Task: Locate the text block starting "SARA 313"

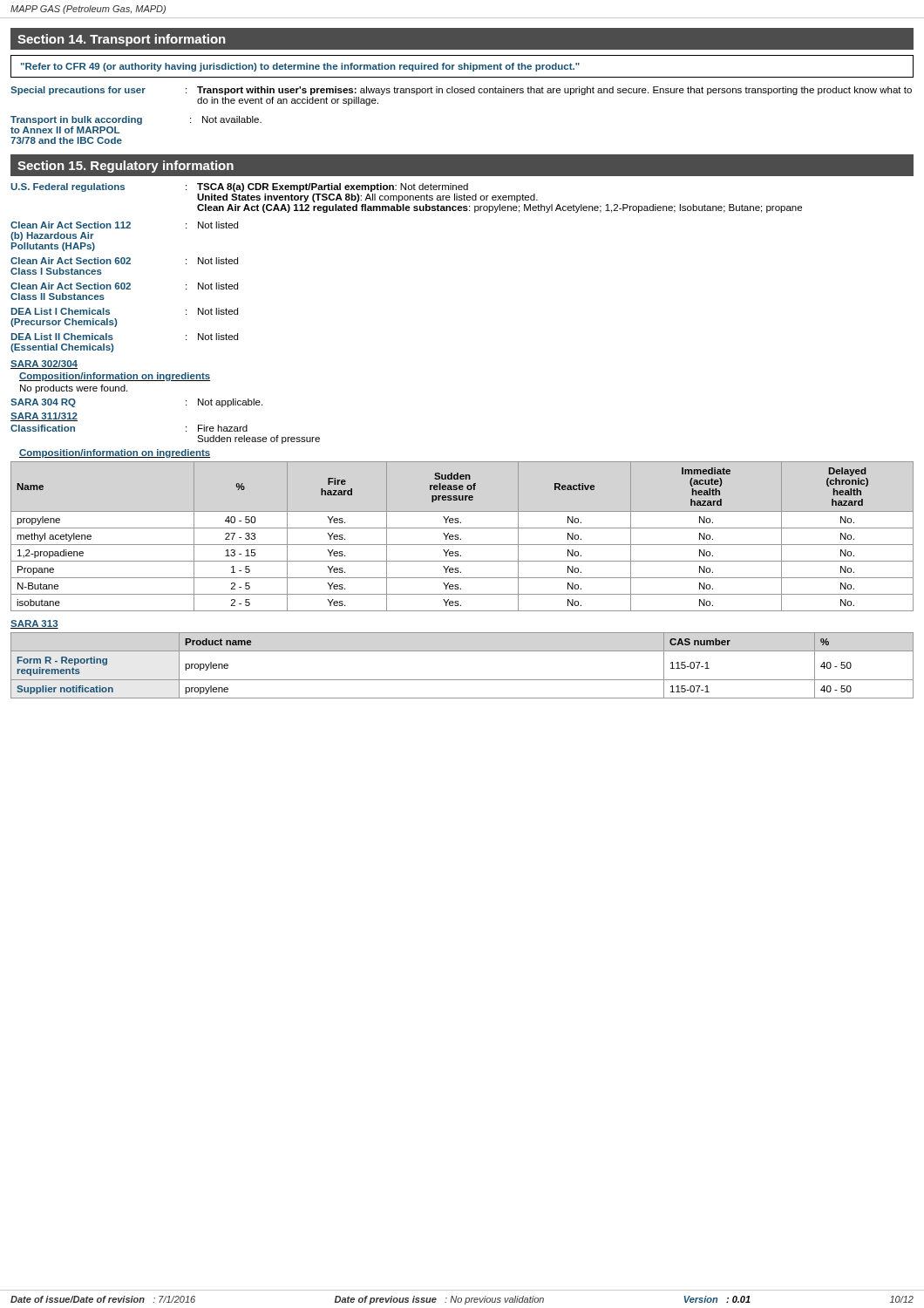Action: pos(34,624)
